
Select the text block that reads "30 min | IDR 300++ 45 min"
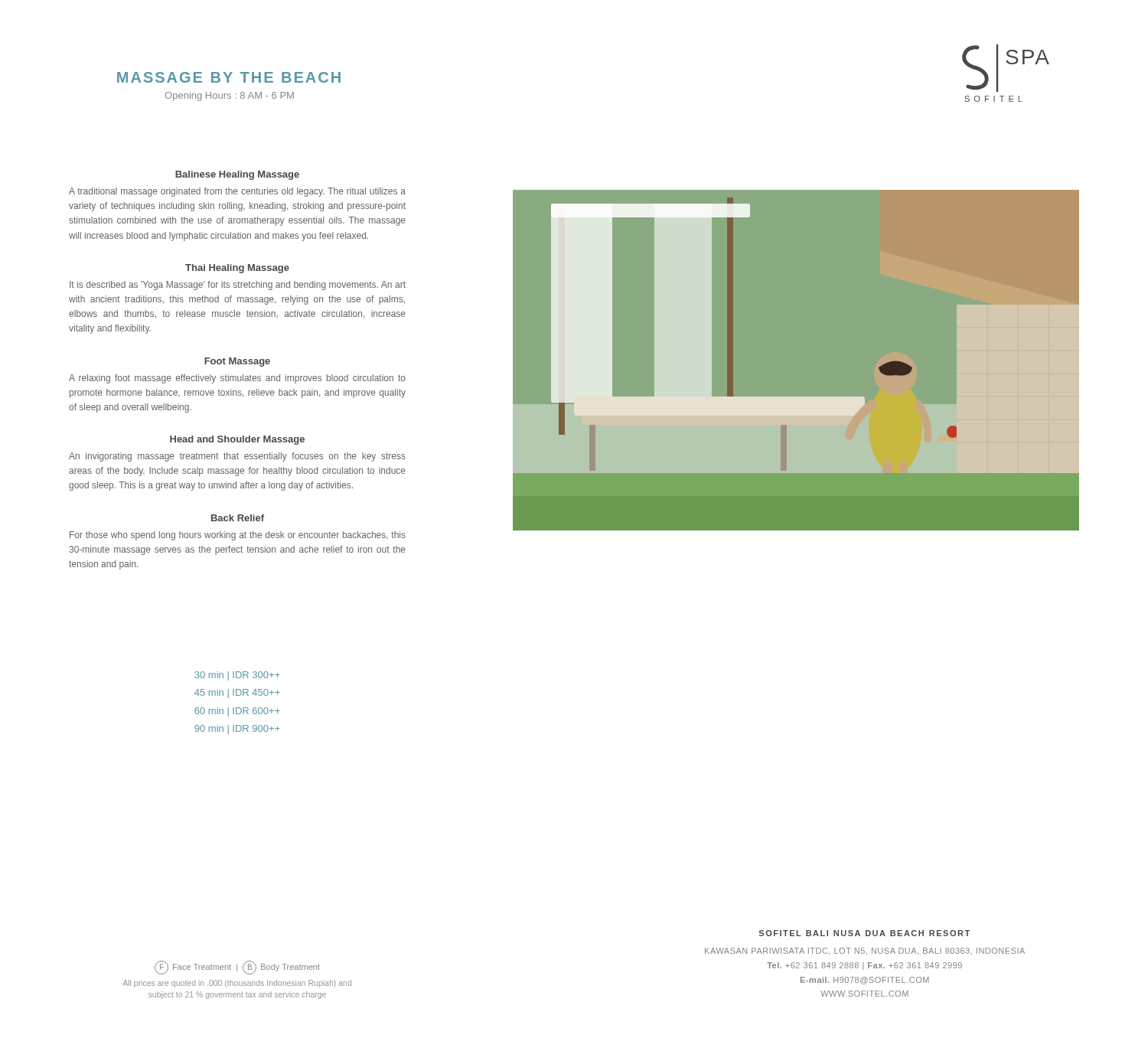click(x=237, y=702)
